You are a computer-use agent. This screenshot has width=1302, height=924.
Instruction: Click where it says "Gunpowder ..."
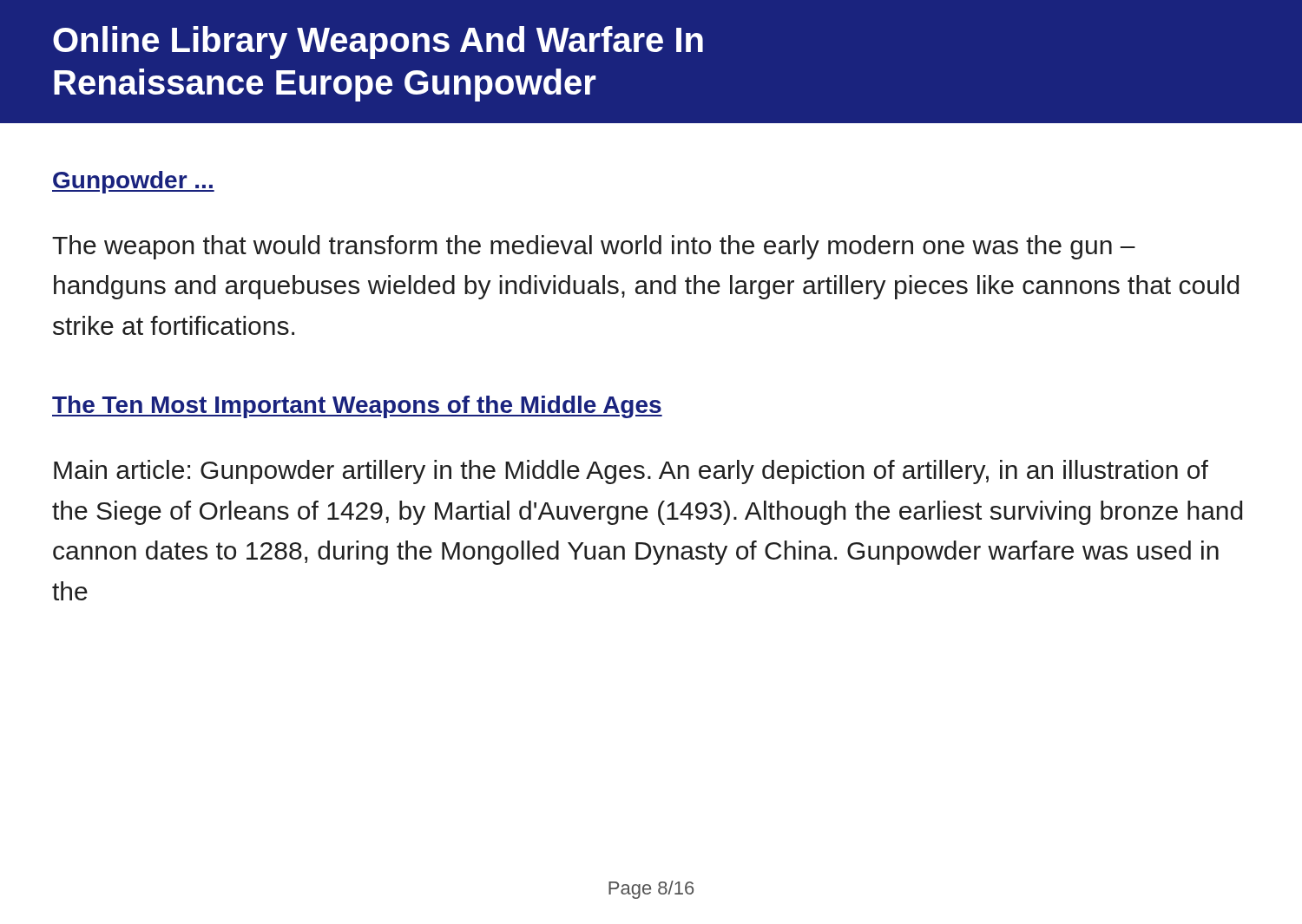pyautogui.click(x=133, y=180)
